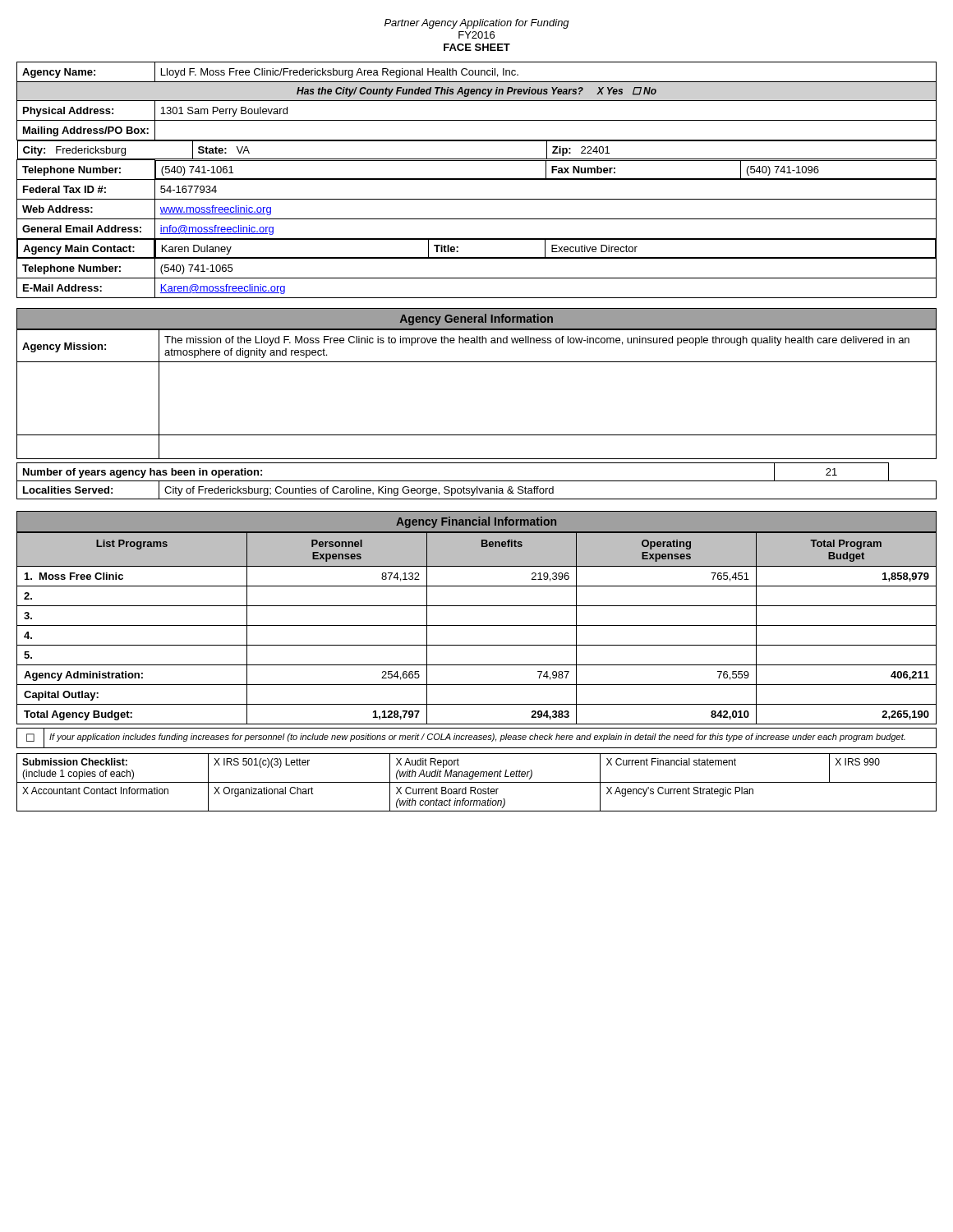Select the table that reads "Agency Name:"

tap(476, 180)
